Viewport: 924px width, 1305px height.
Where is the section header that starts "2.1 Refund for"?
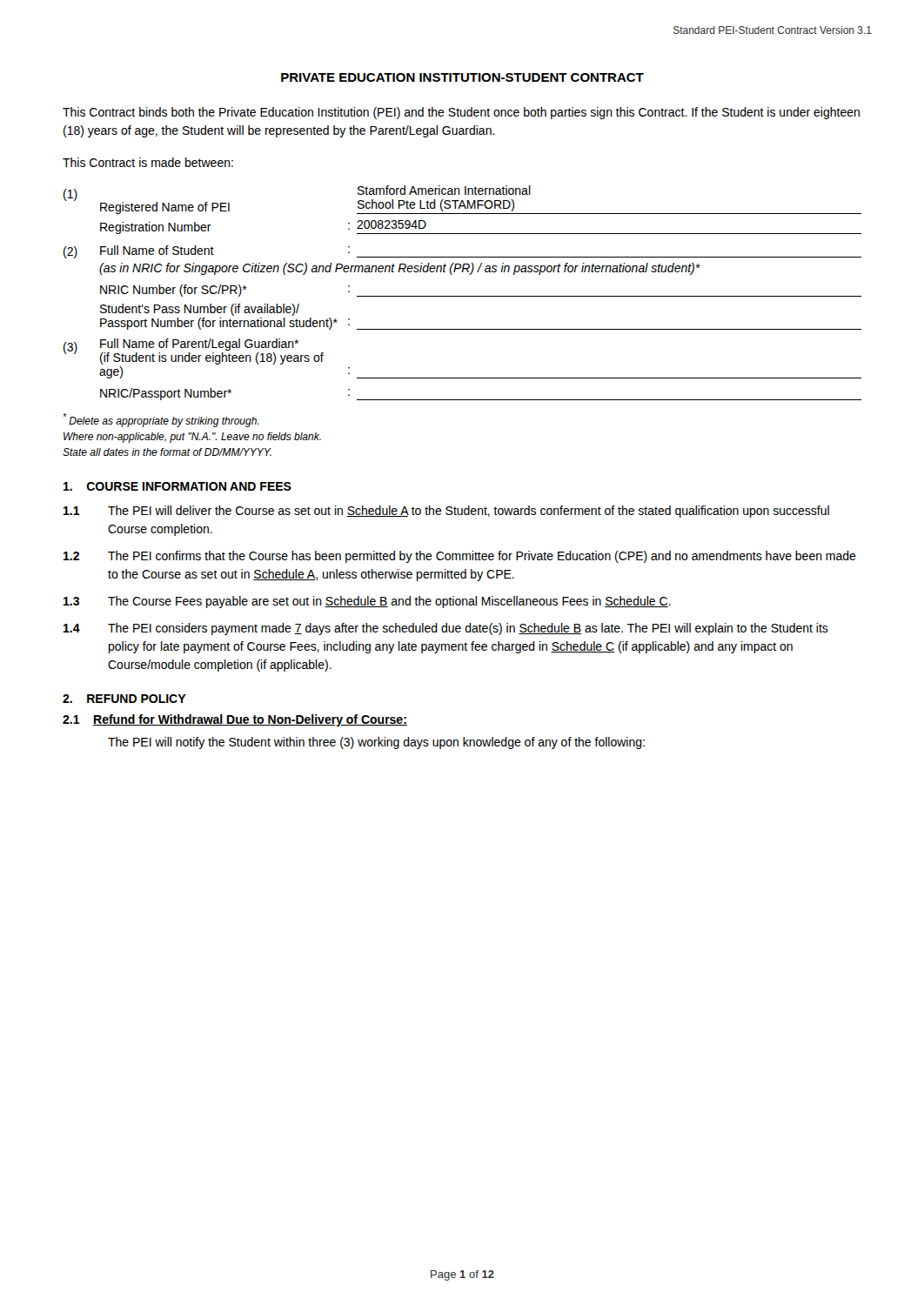click(x=235, y=720)
